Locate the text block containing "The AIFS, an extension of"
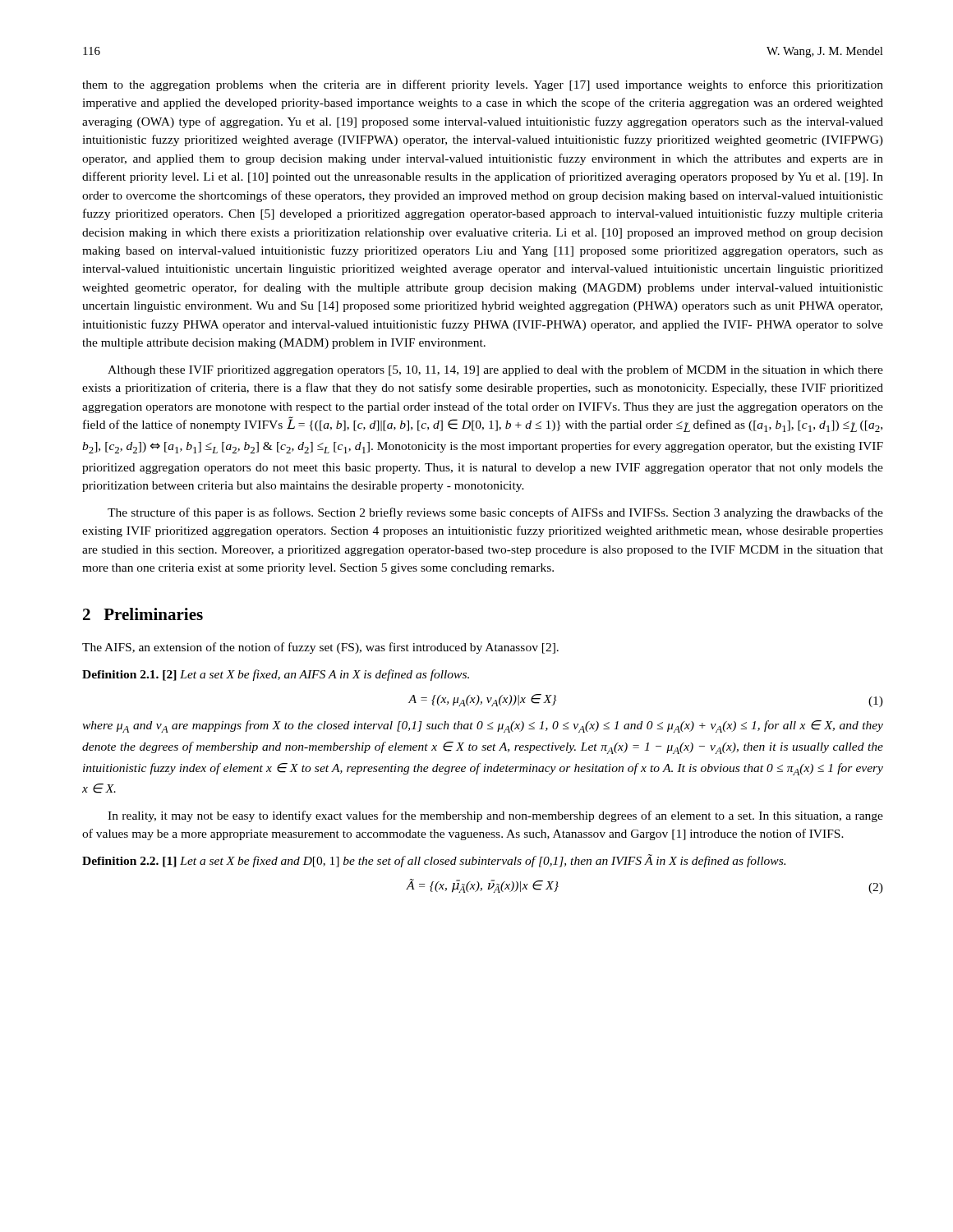Viewport: 953px width, 1232px height. click(321, 647)
